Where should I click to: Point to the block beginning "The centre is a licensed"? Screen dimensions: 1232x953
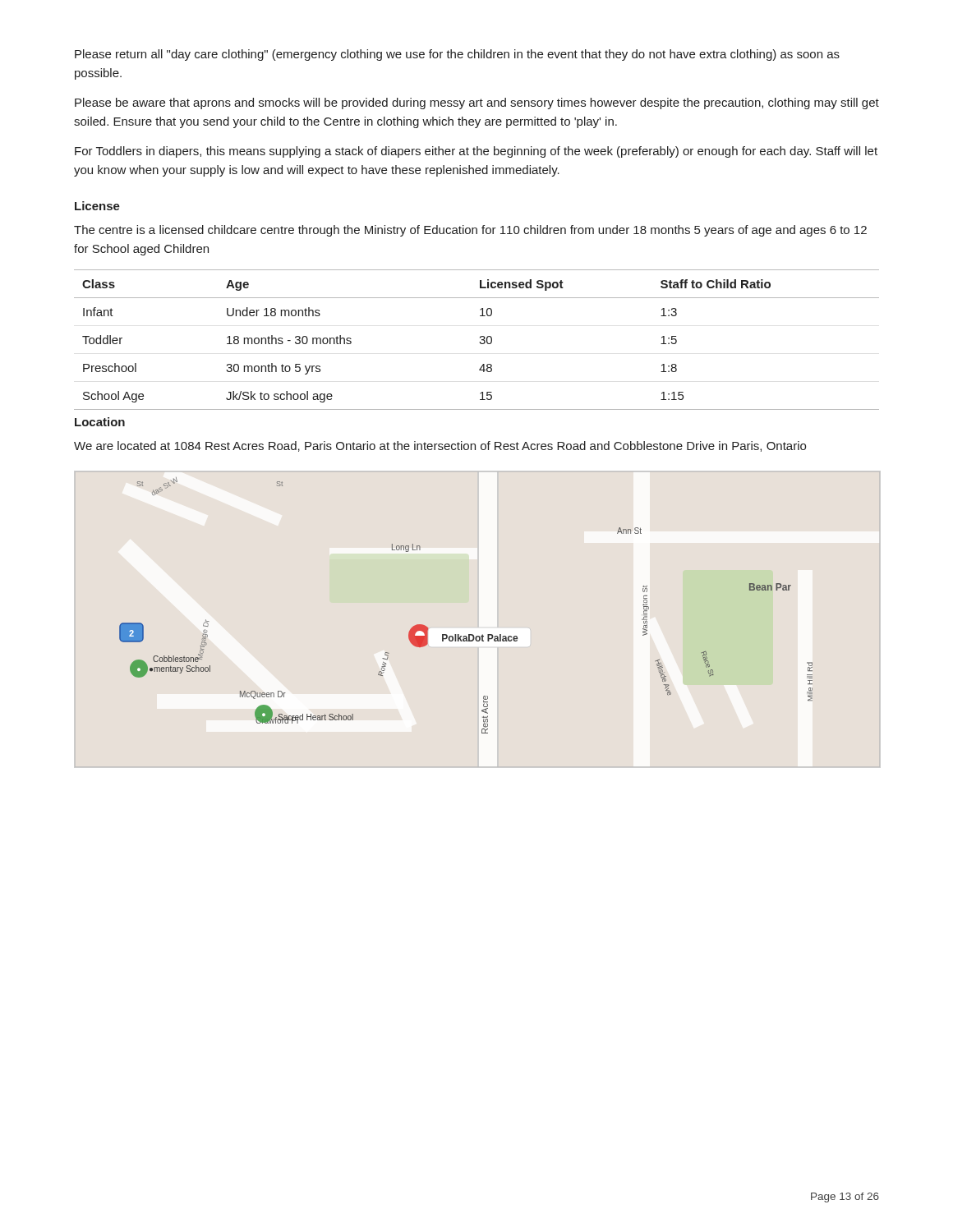(471, 239)
